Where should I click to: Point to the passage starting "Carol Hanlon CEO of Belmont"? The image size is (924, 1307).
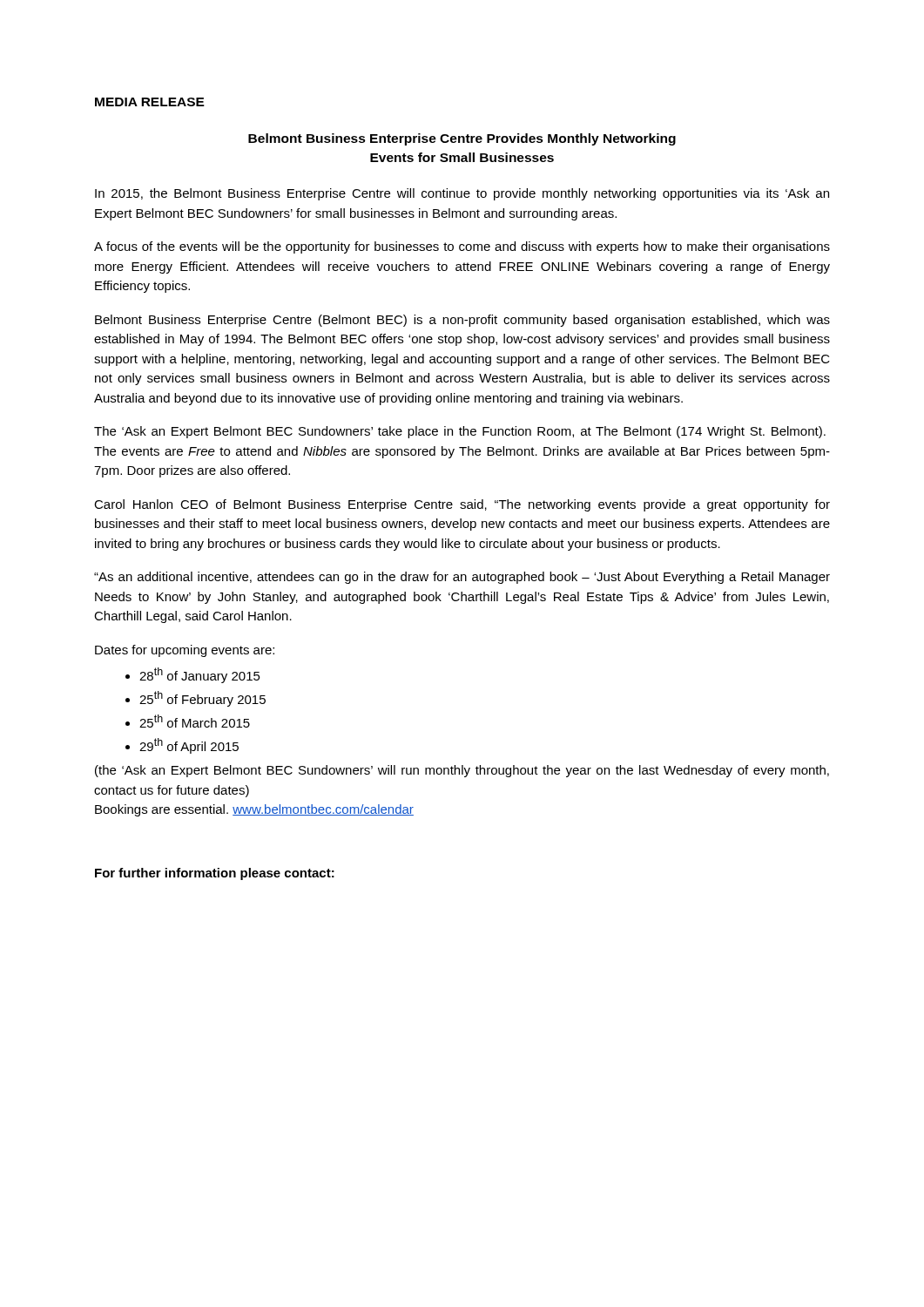click(462, 524)
